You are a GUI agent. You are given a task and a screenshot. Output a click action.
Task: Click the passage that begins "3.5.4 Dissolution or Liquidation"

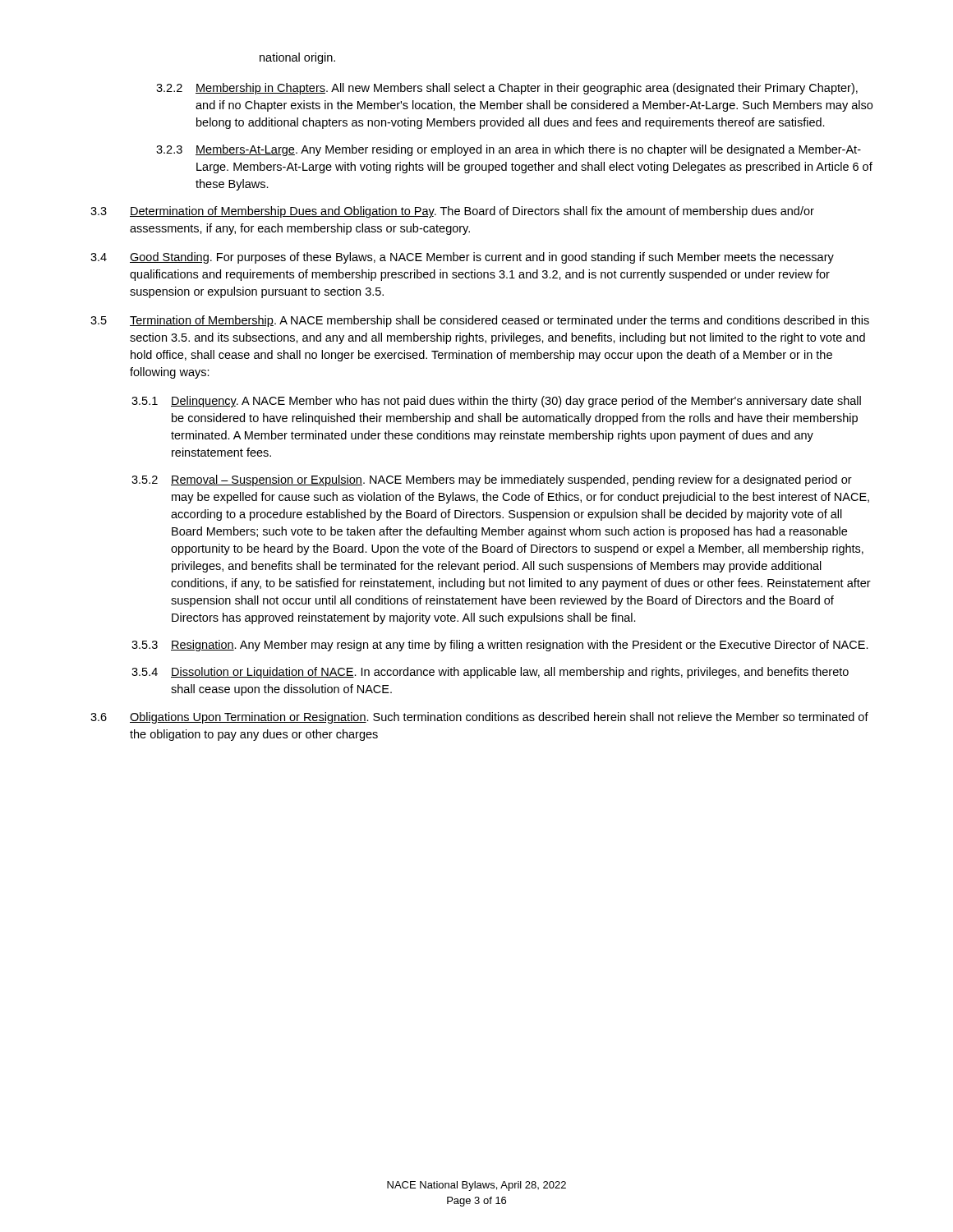pos(503,681)
